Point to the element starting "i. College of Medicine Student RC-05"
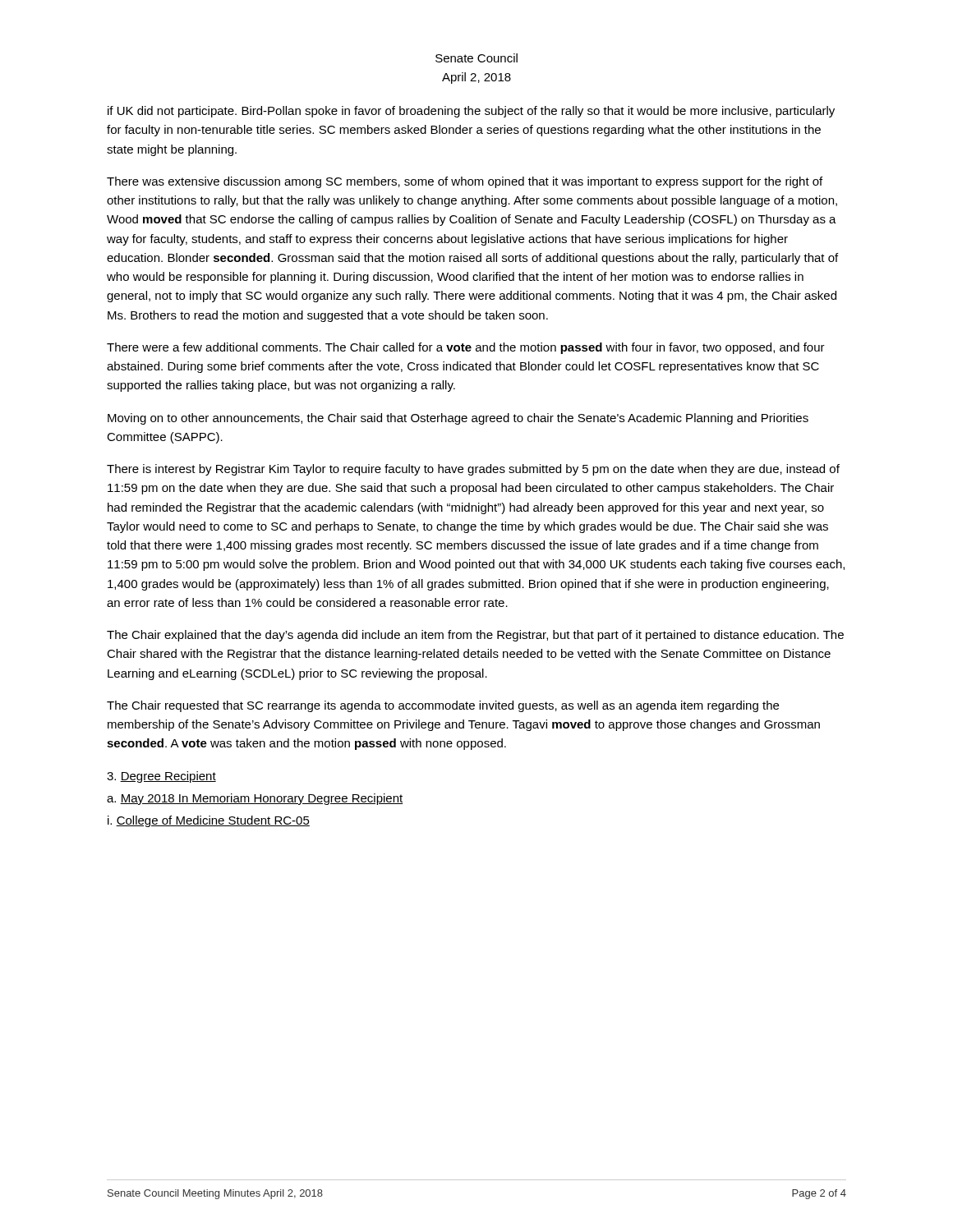The height and width of the screenshot is (1232, 953). pos(208,820)
